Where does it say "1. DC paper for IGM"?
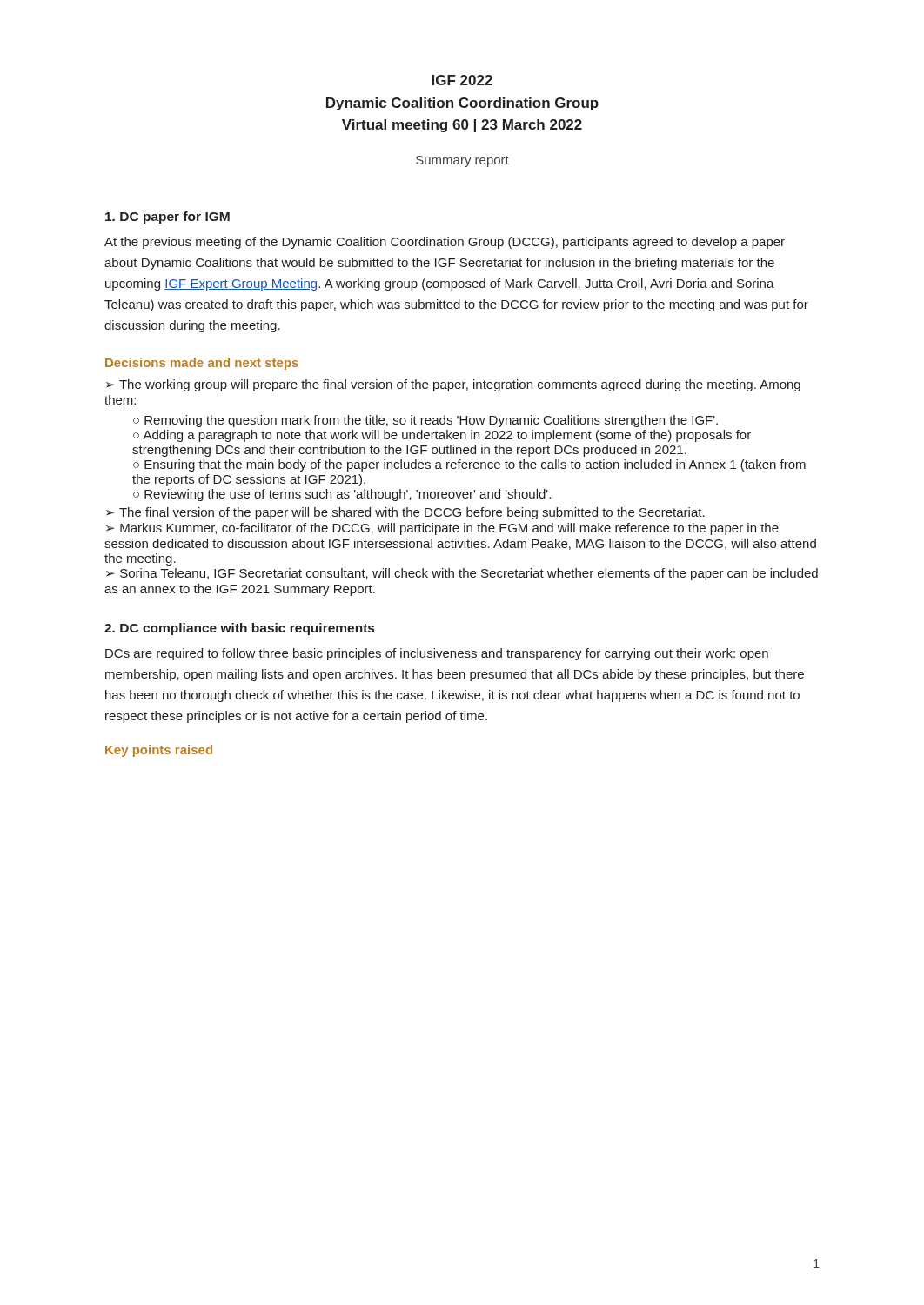The image size is (924, 1305). coord(167,216)
